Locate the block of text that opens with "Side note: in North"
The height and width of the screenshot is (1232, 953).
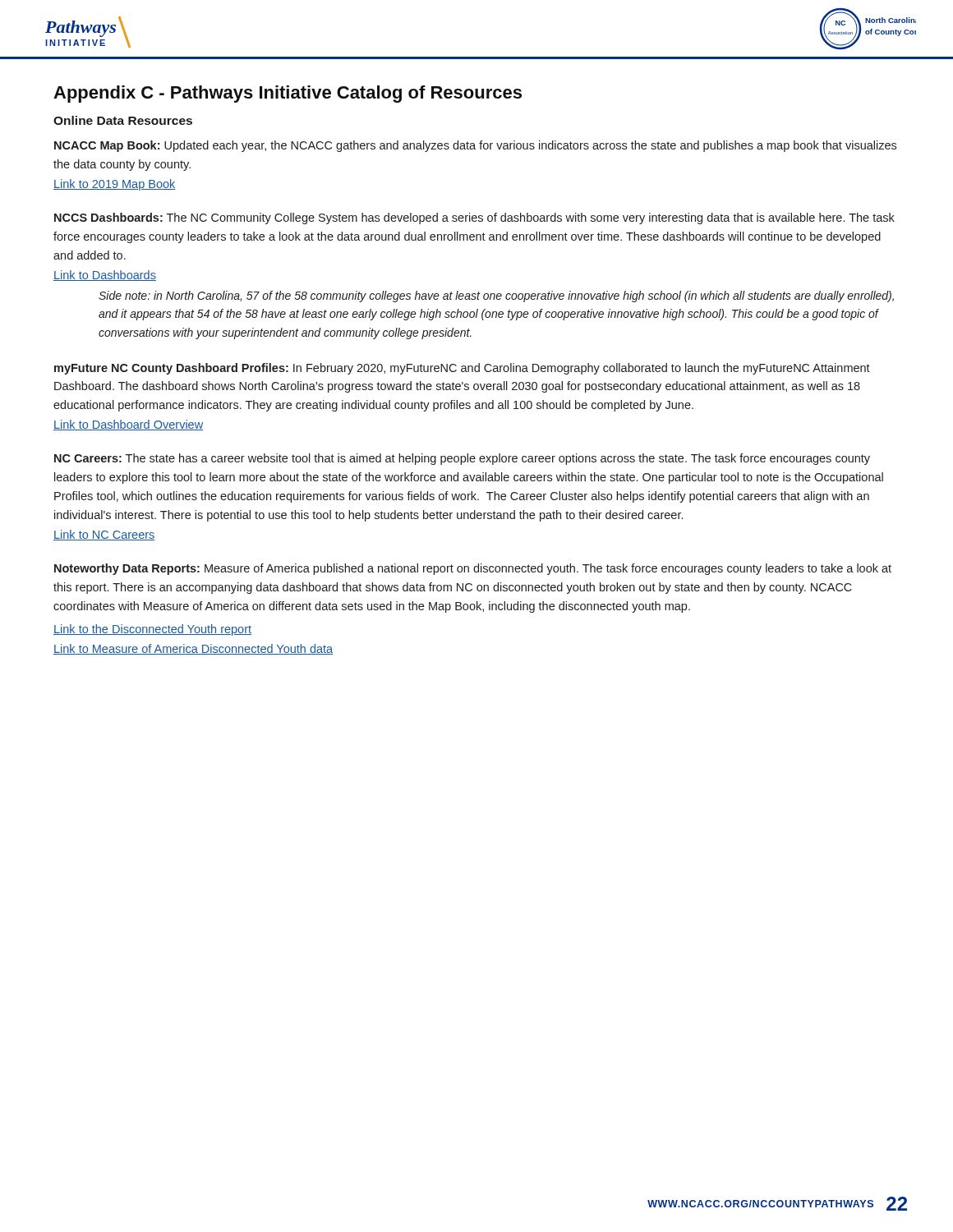(497, 314)
